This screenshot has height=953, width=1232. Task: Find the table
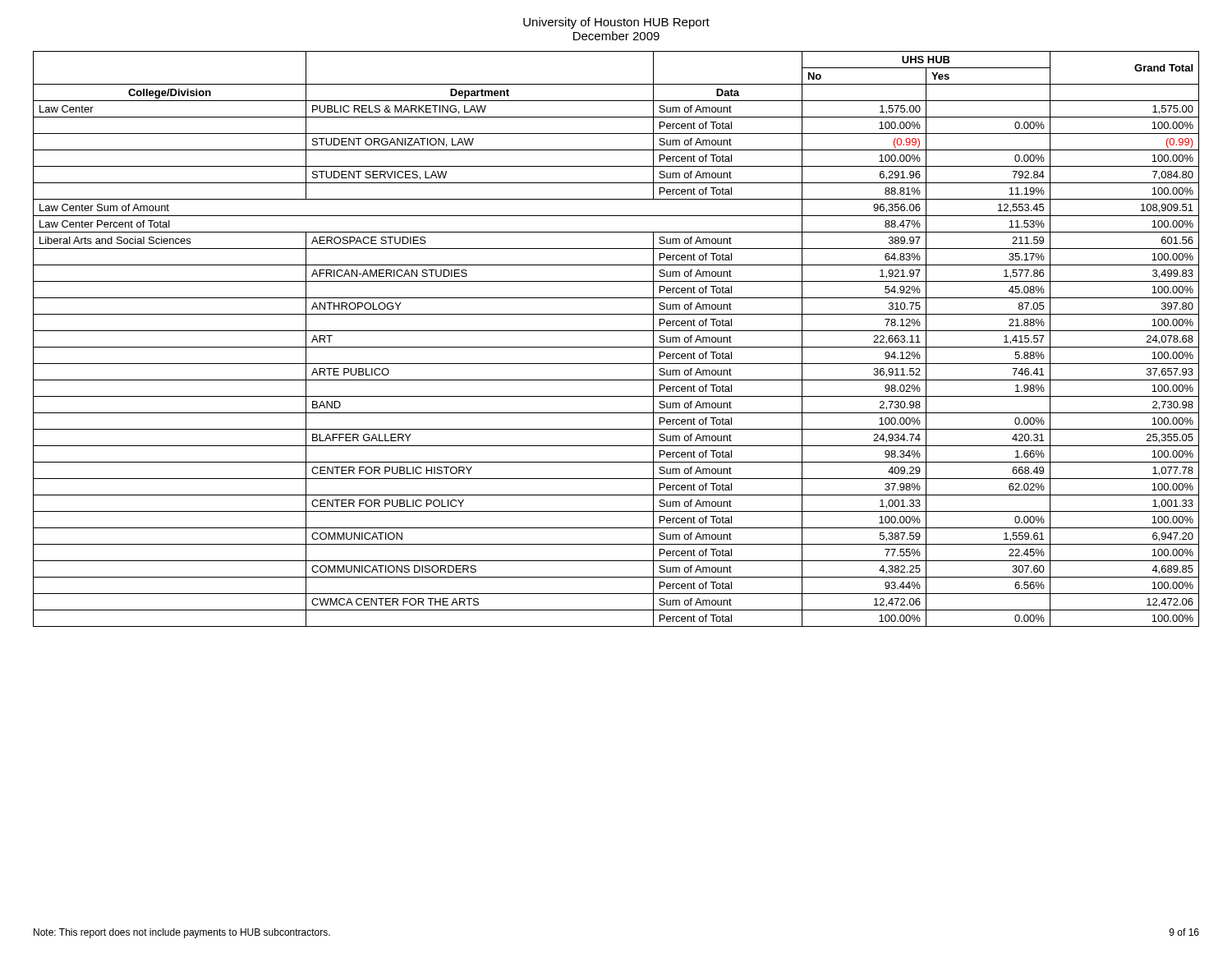point(616,339)
